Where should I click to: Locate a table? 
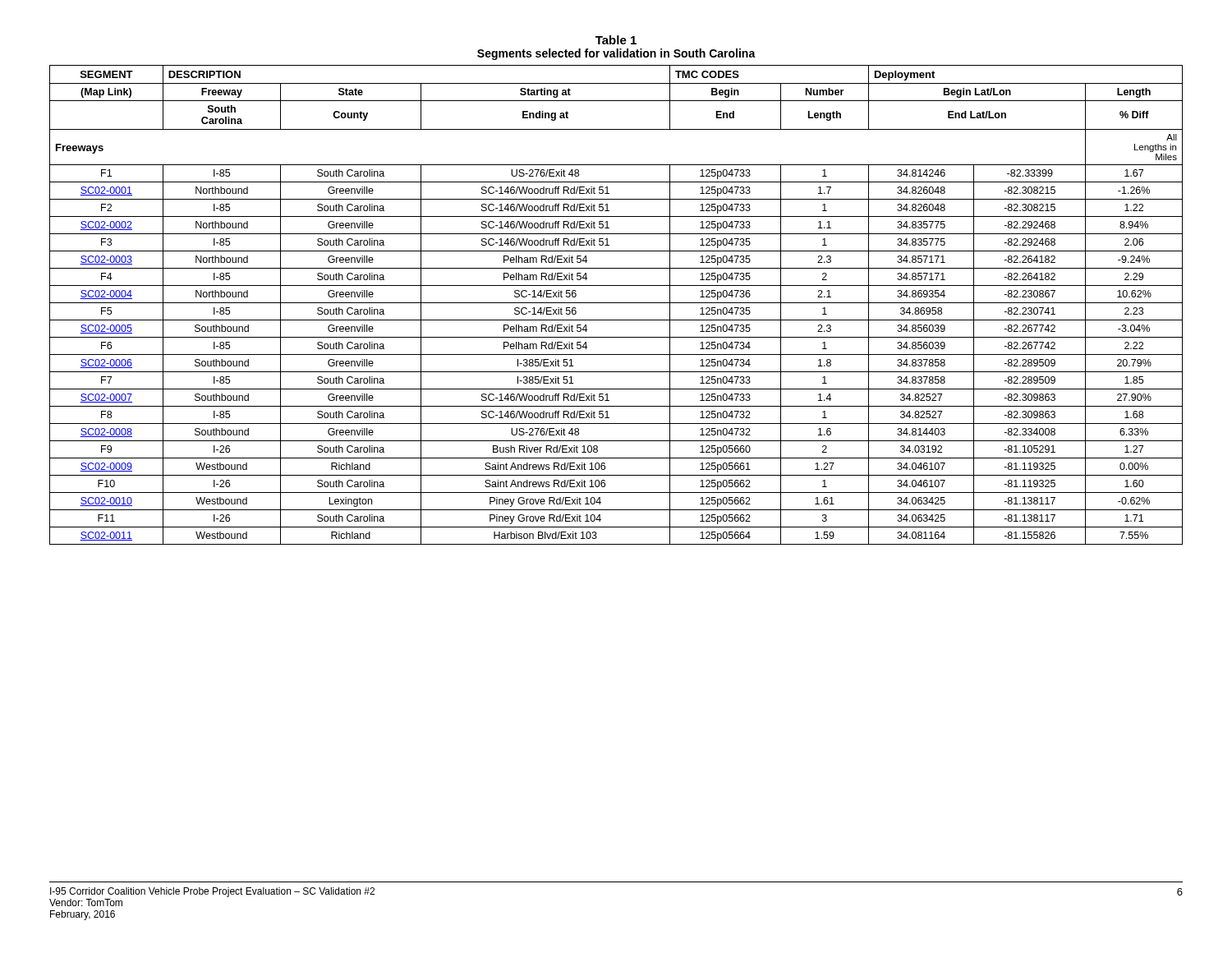(616, 305)
